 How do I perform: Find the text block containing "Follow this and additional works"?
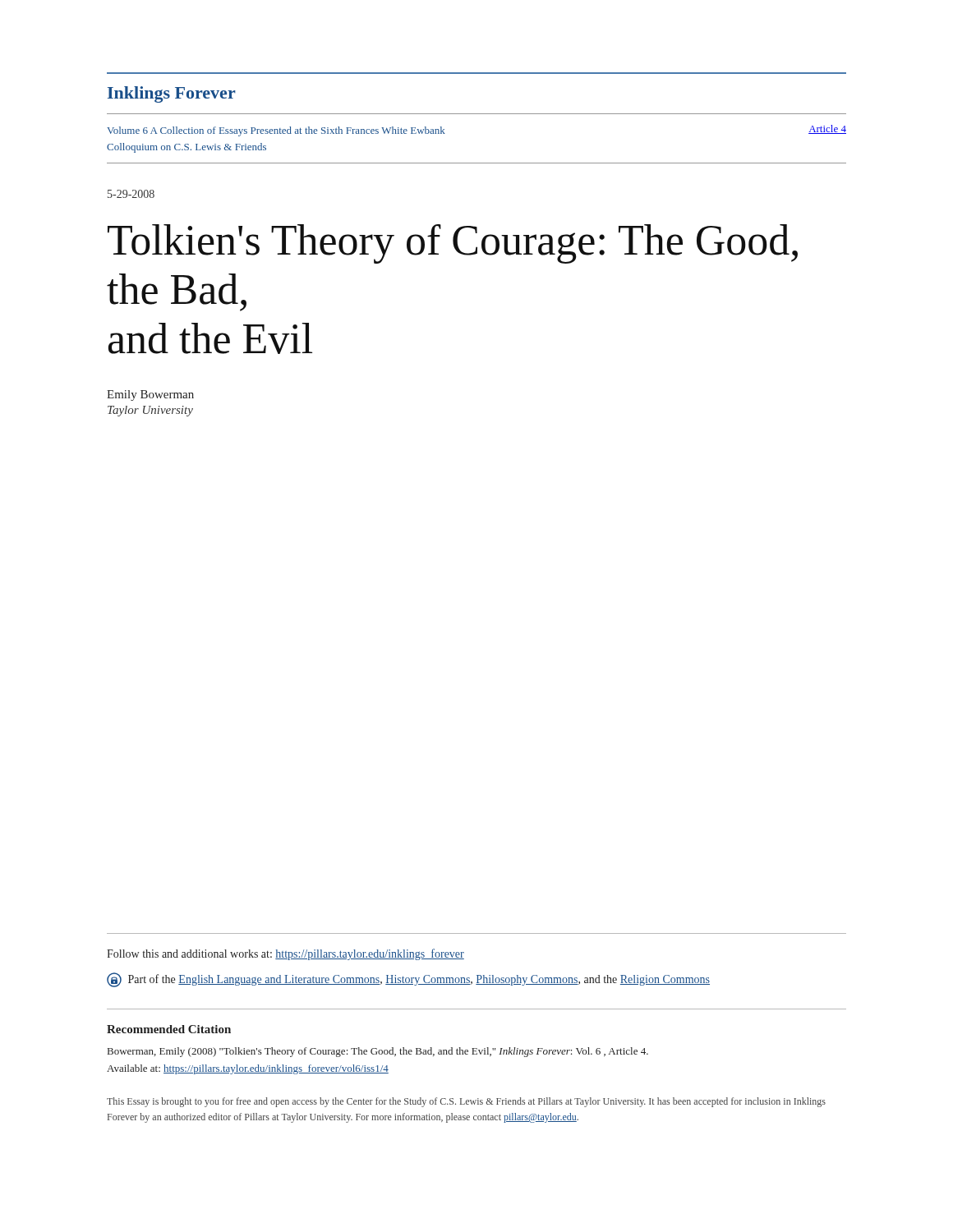coord(285,954)
